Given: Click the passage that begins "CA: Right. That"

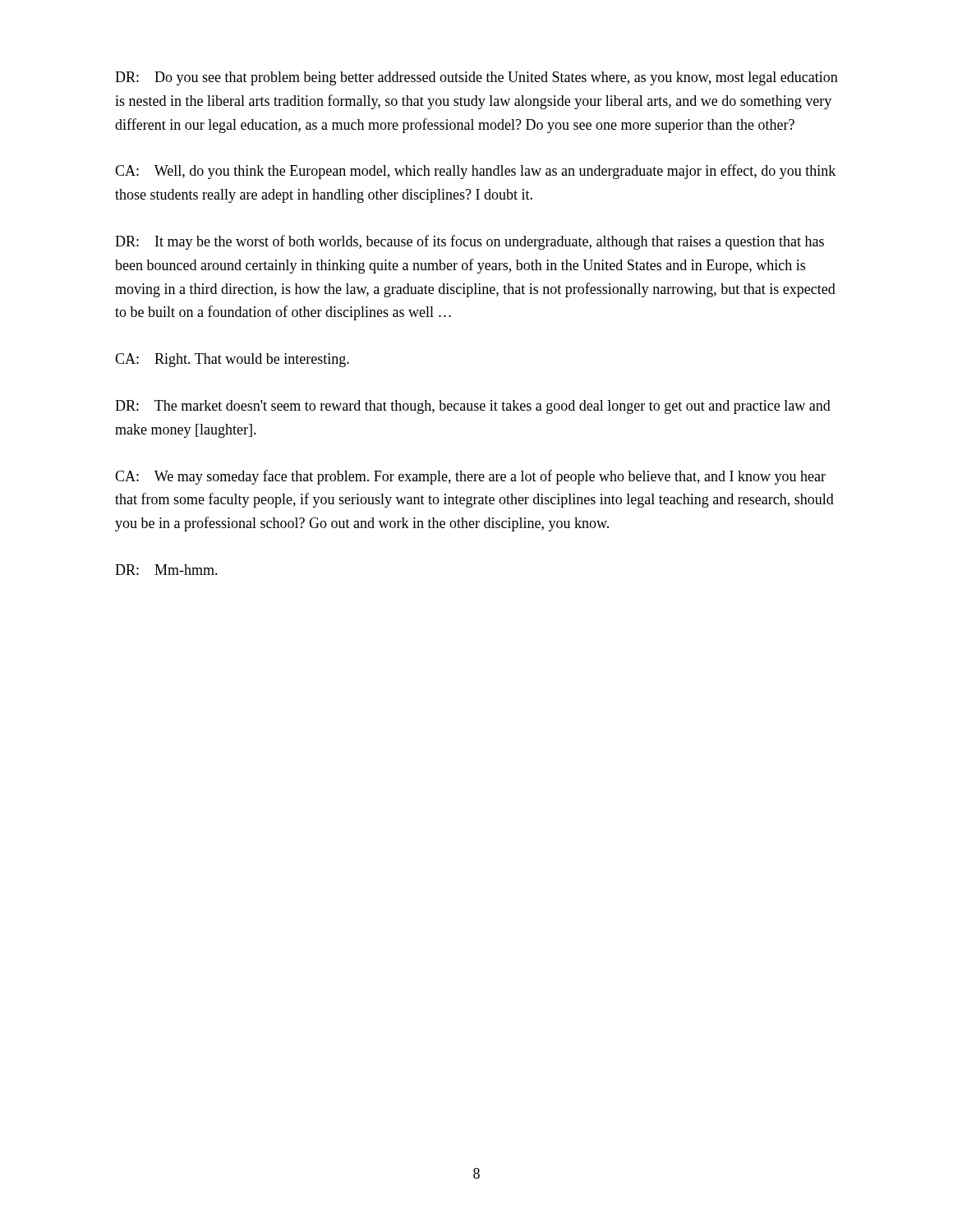Looking at the screenshot, I should click(x=232, y=359).
